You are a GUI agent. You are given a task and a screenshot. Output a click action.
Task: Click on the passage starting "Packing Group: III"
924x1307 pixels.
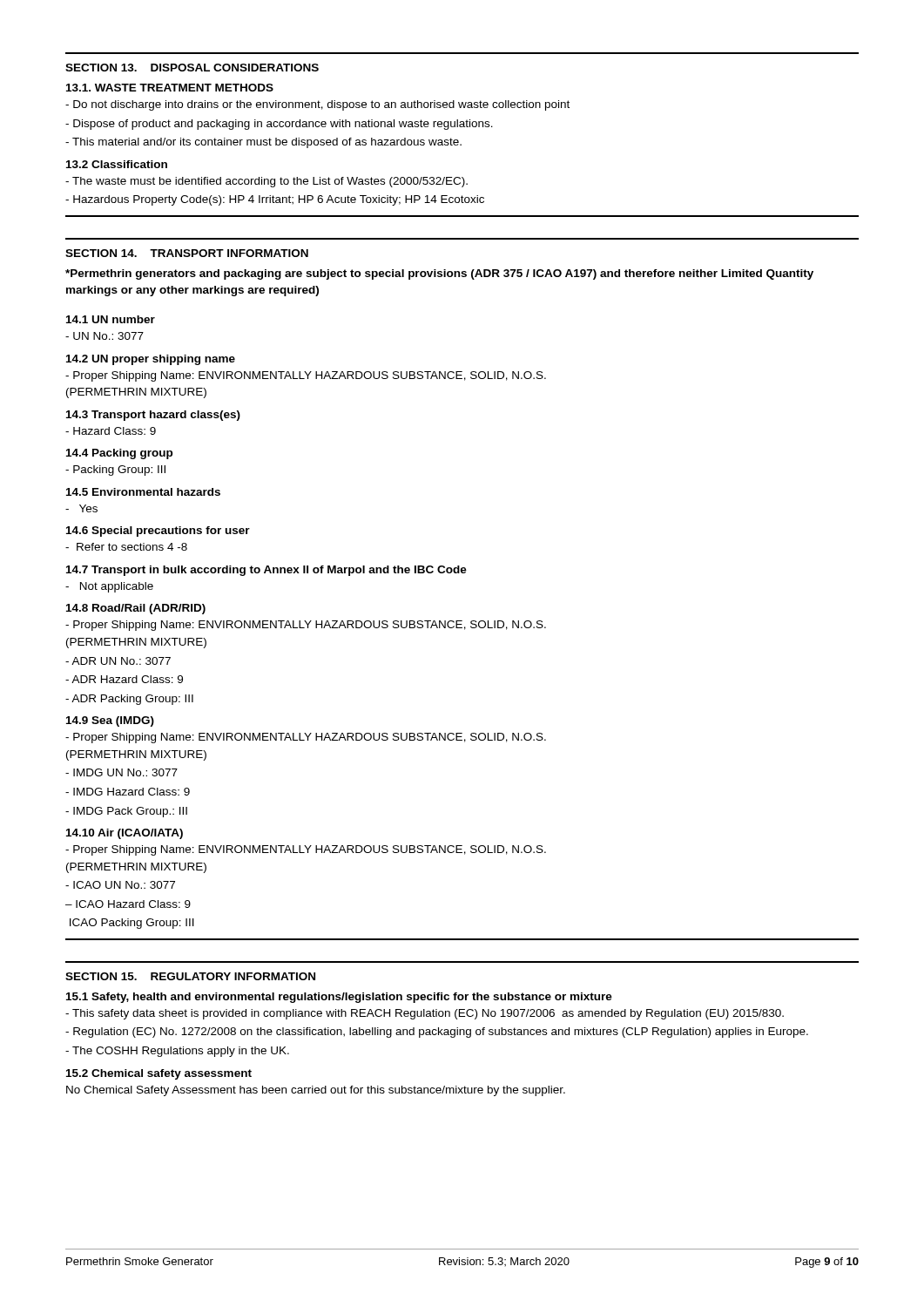pyautogui.click(x=116, y=469)
